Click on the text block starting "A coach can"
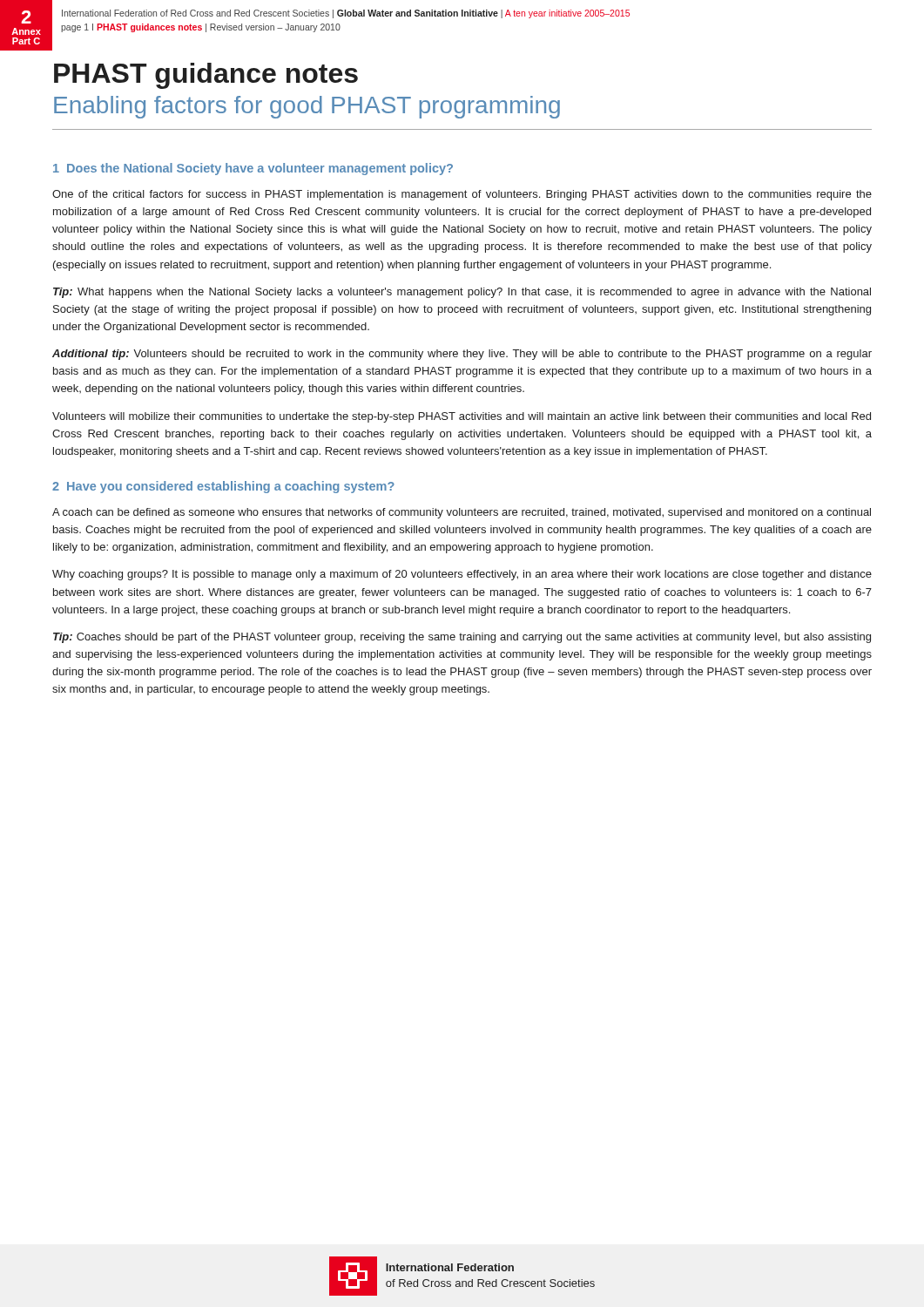 (462, 529)
